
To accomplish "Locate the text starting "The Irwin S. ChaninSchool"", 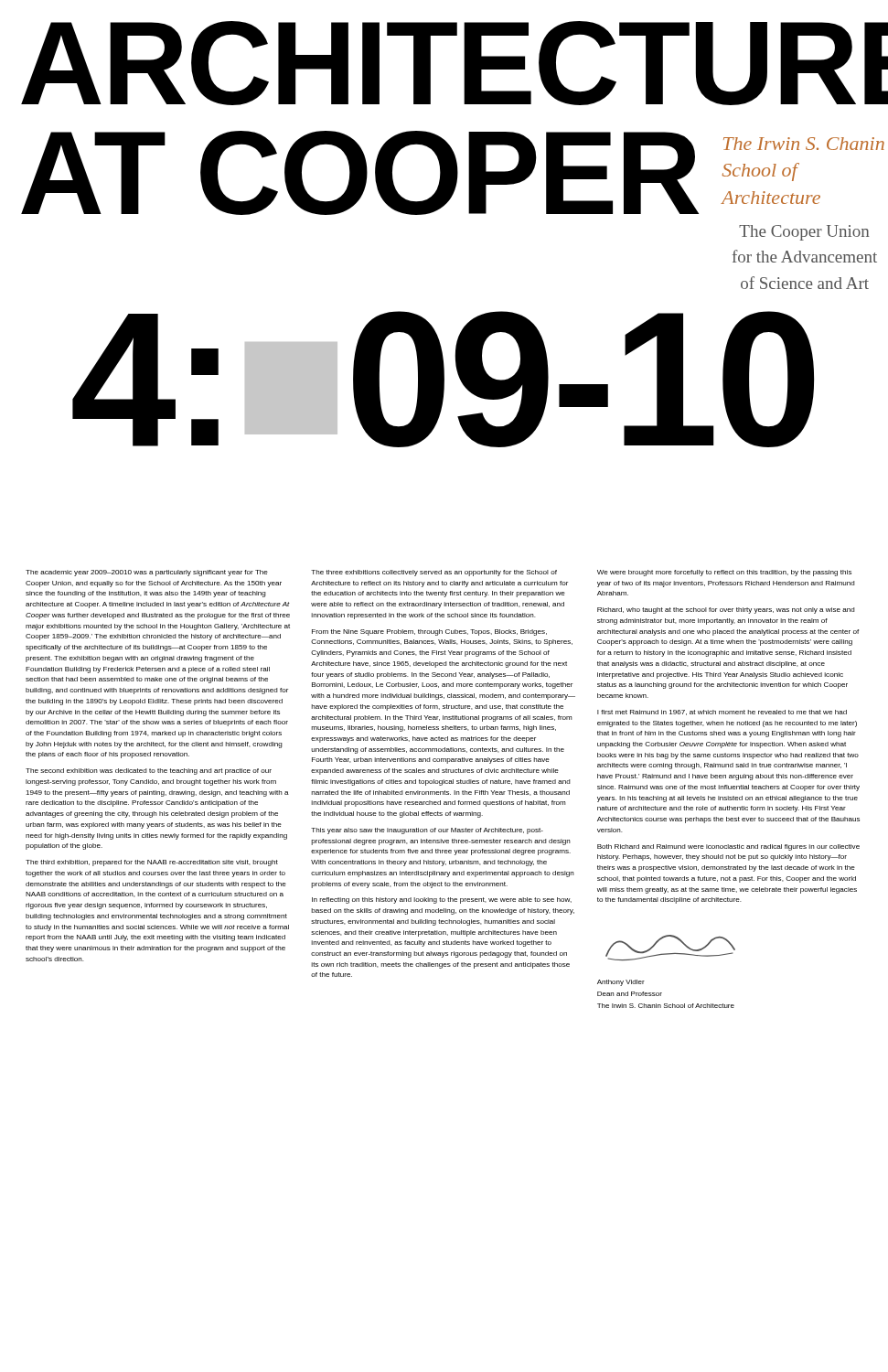I will point(803,170).
